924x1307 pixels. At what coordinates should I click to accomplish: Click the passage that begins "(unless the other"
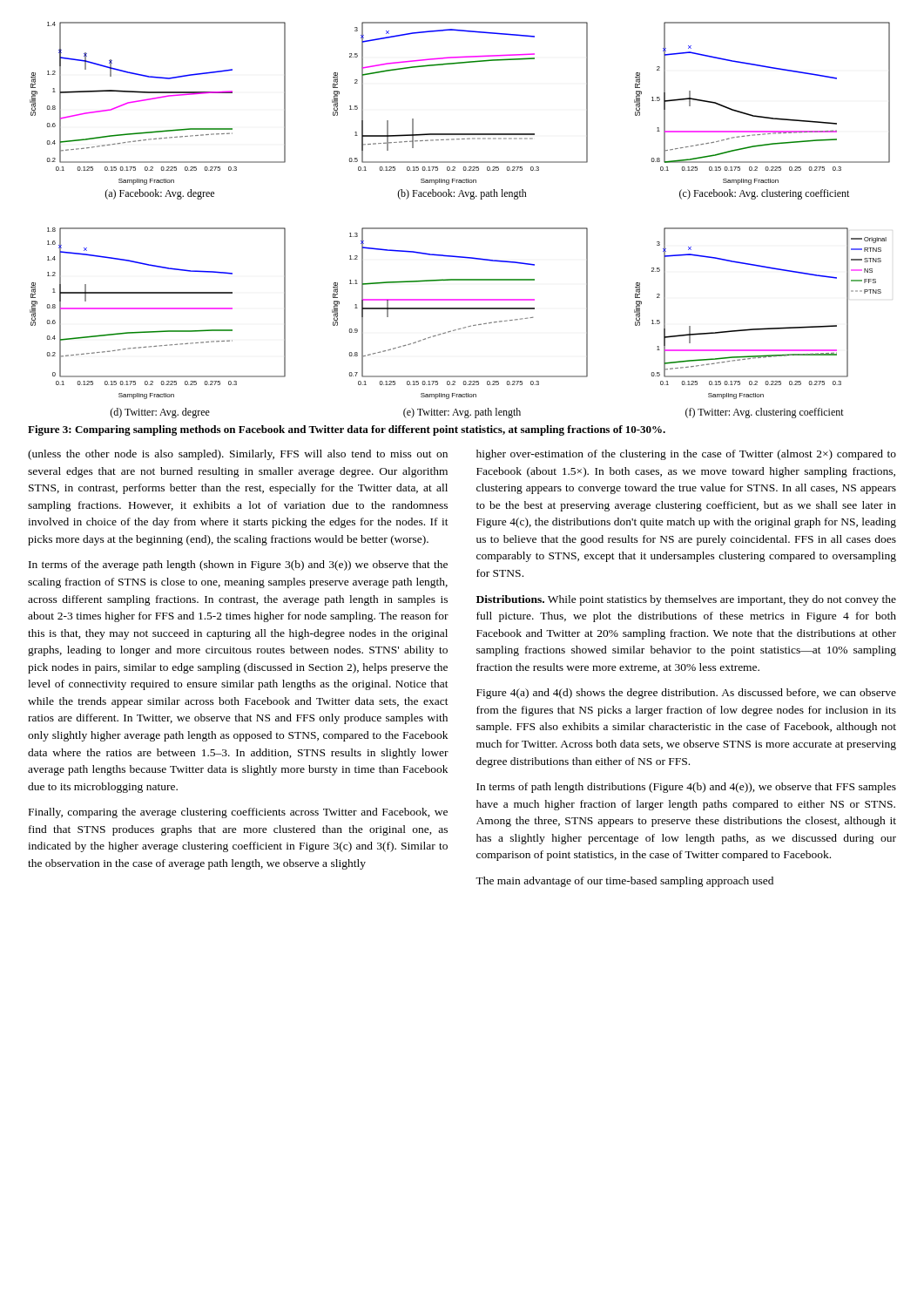coord(238,496)
